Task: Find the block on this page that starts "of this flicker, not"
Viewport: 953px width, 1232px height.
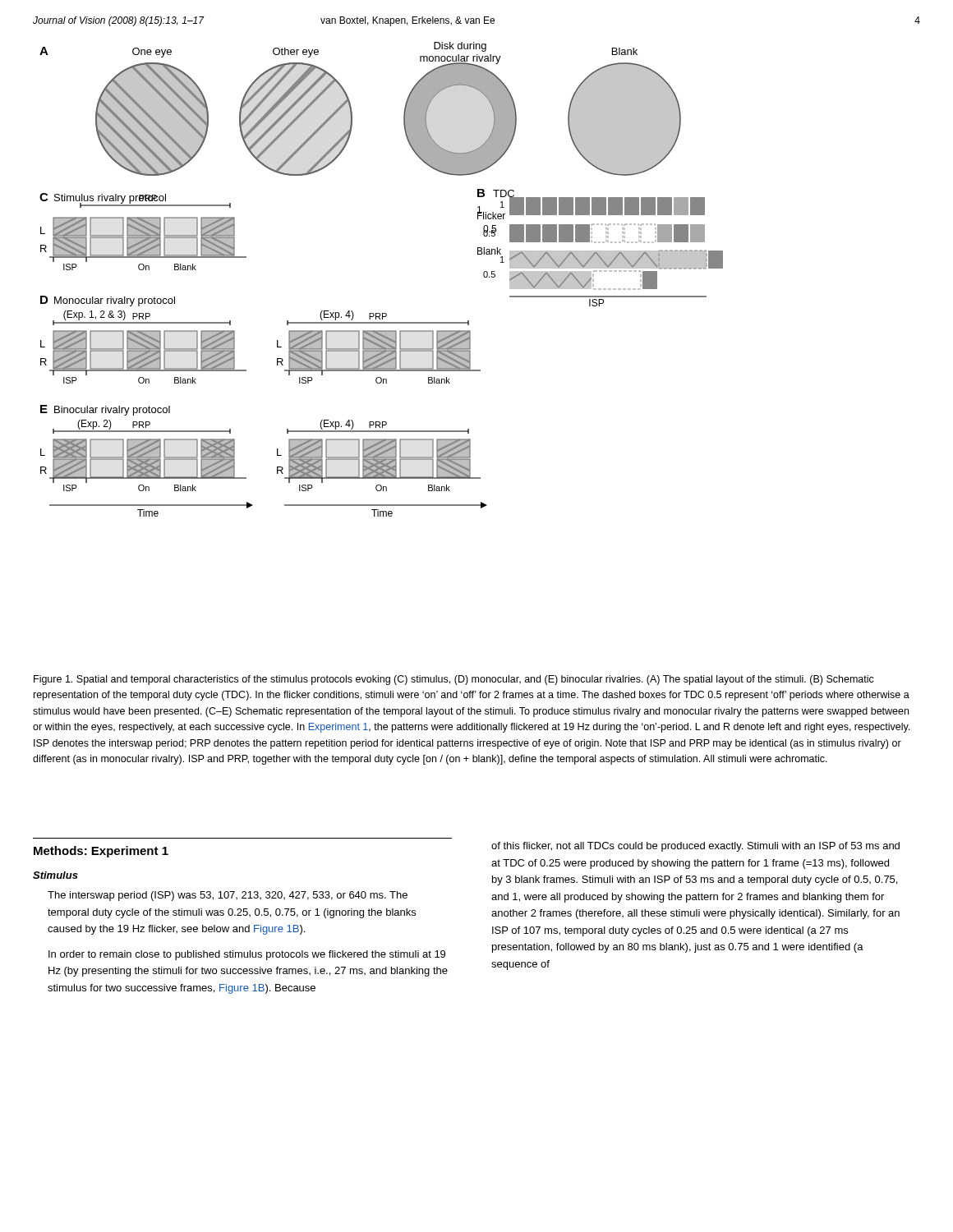Action: (698, 905)
